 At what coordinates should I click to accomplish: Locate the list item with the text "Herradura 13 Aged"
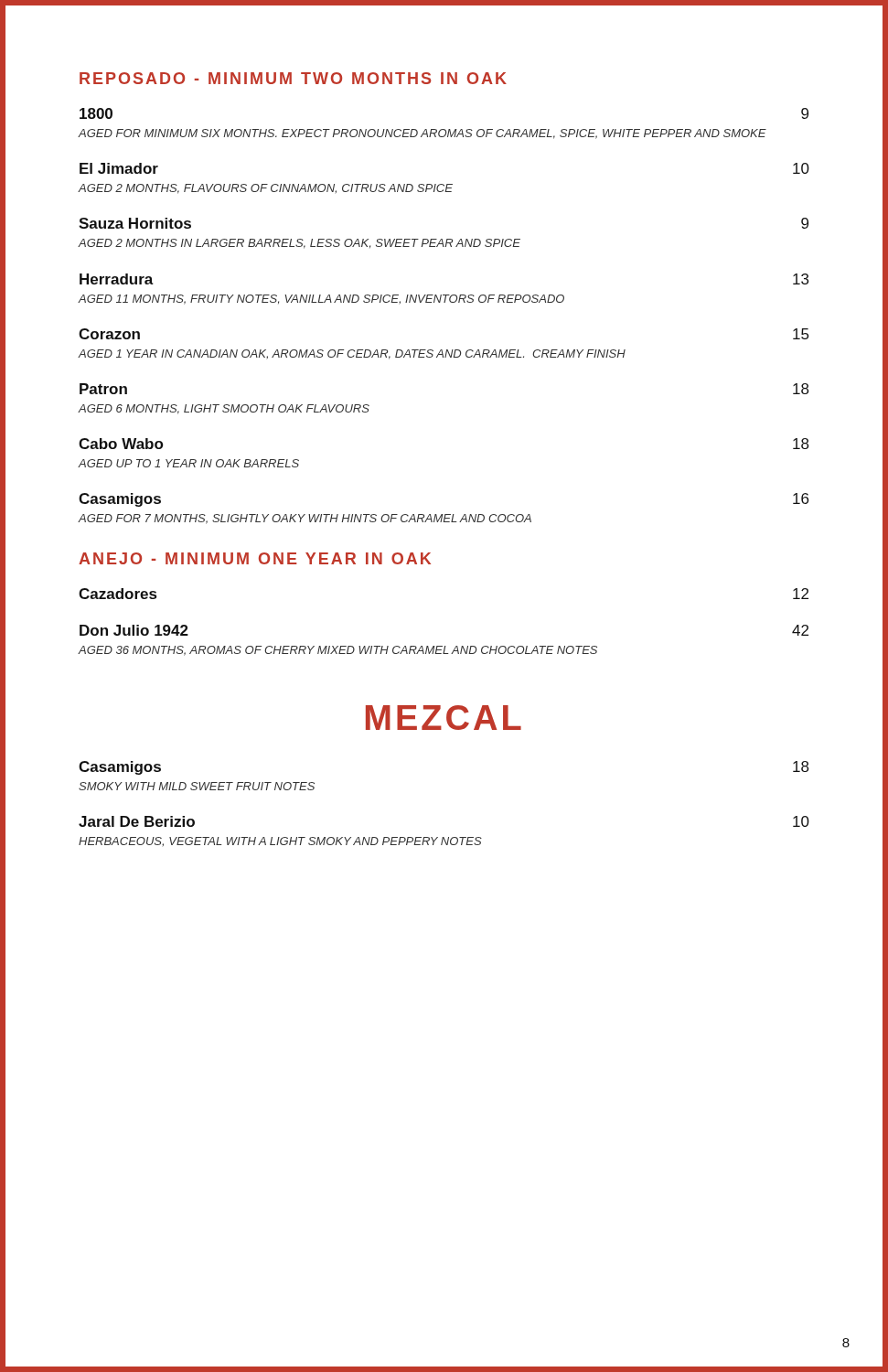click(444, 289)
